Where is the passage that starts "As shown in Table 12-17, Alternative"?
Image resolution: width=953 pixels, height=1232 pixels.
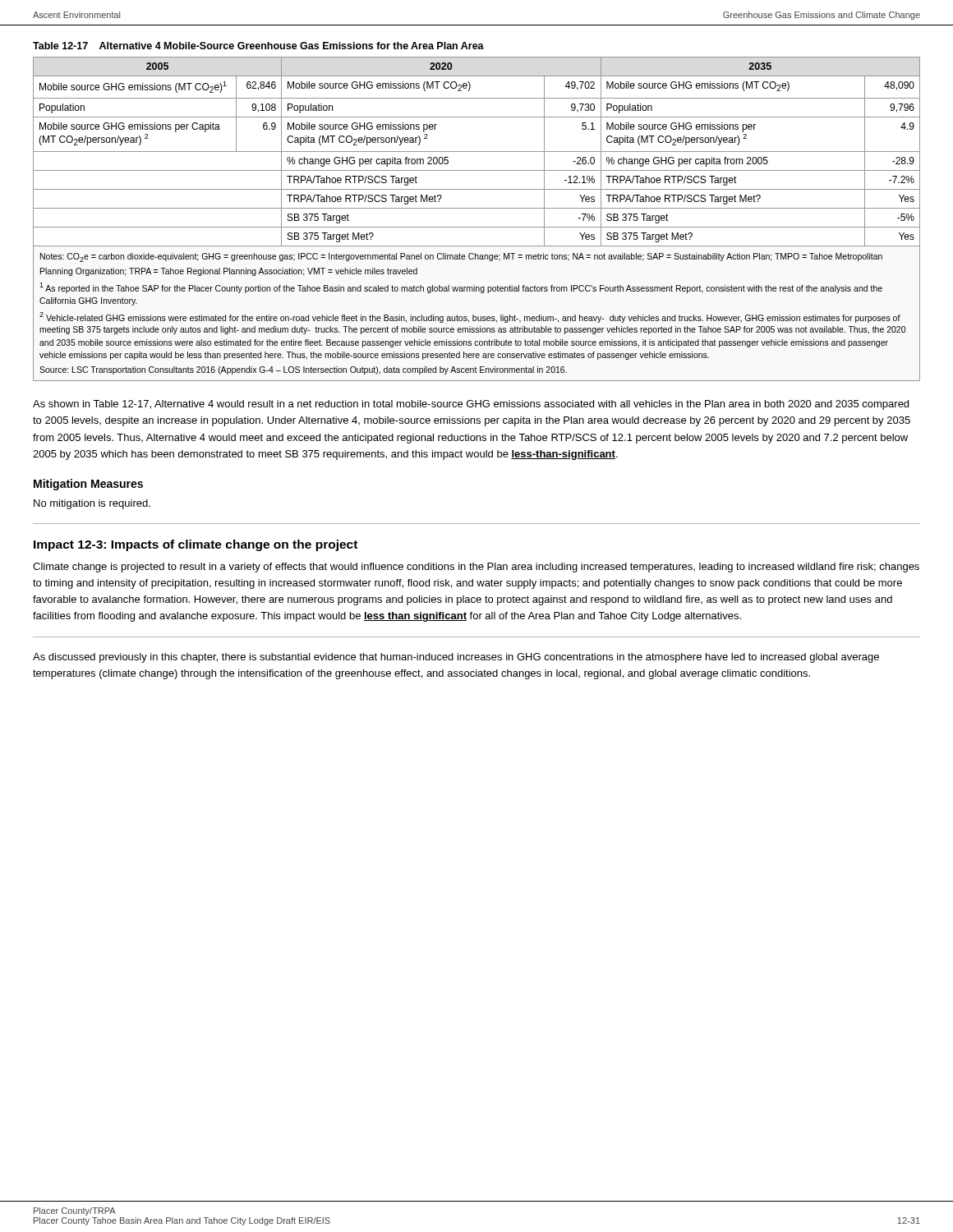pyautogui.click(x=472, y=429)
